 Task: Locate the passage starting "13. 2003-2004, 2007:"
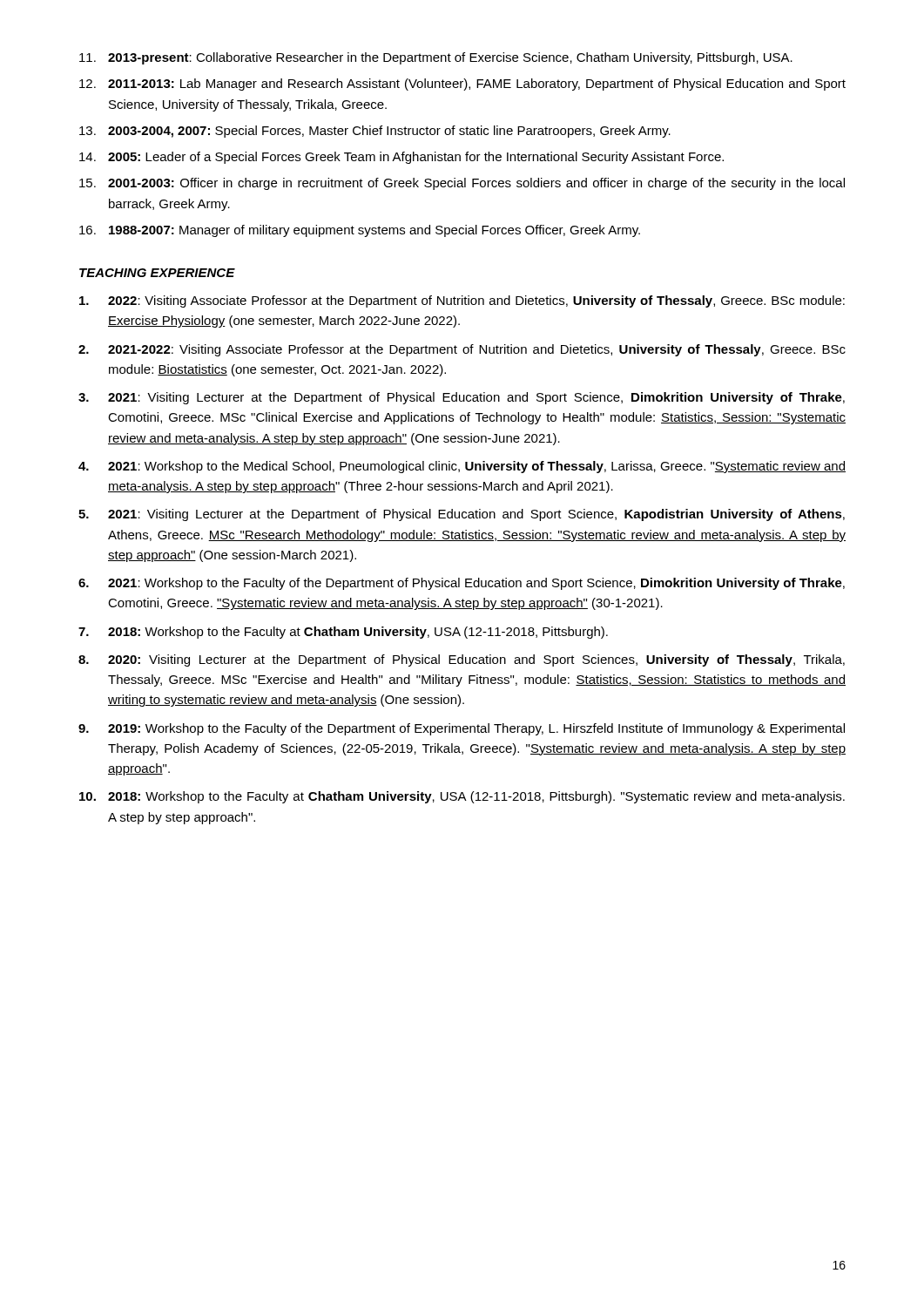(462, 130)
